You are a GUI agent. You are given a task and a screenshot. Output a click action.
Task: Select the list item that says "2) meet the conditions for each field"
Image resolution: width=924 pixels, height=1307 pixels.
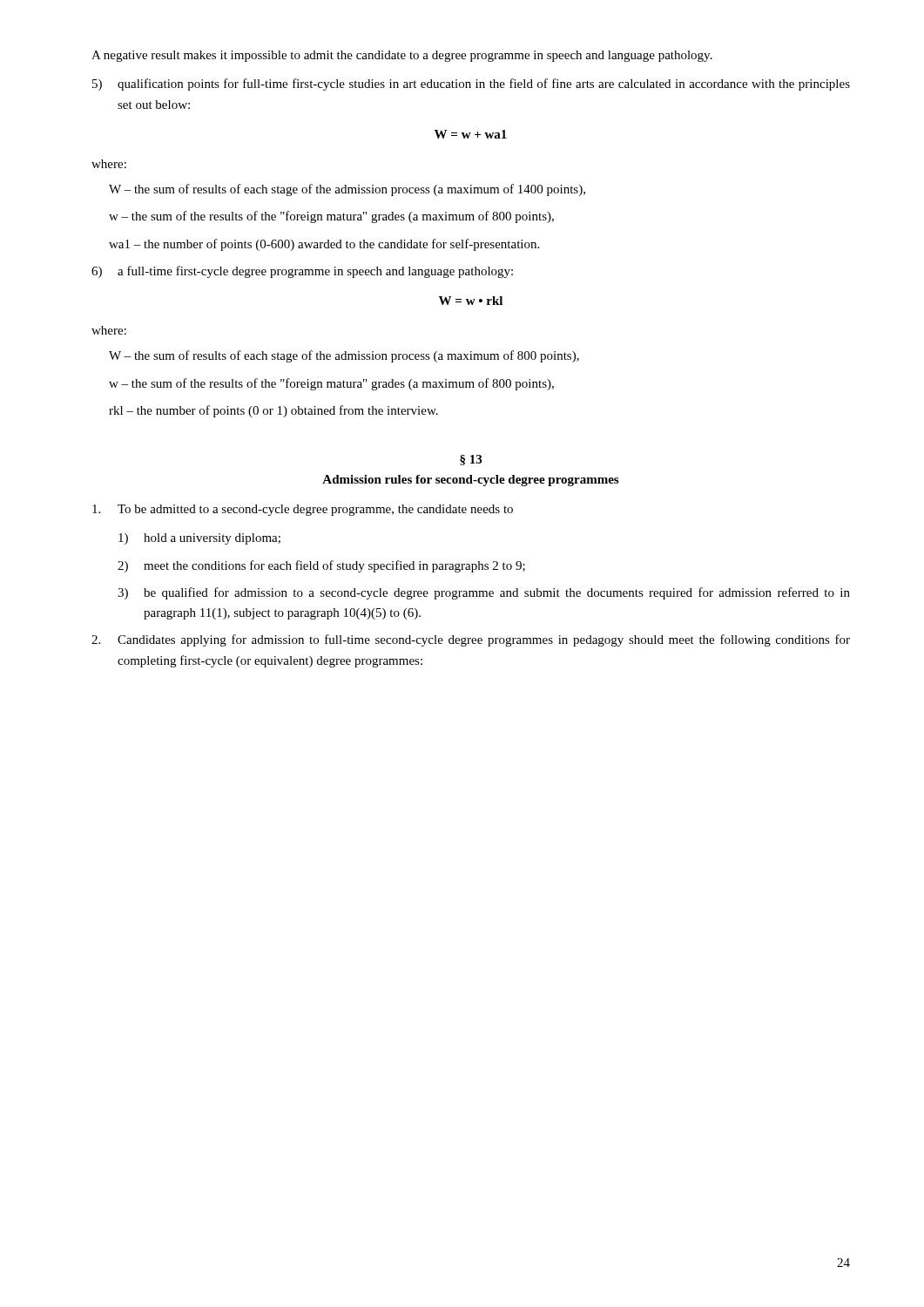[484, 566]
